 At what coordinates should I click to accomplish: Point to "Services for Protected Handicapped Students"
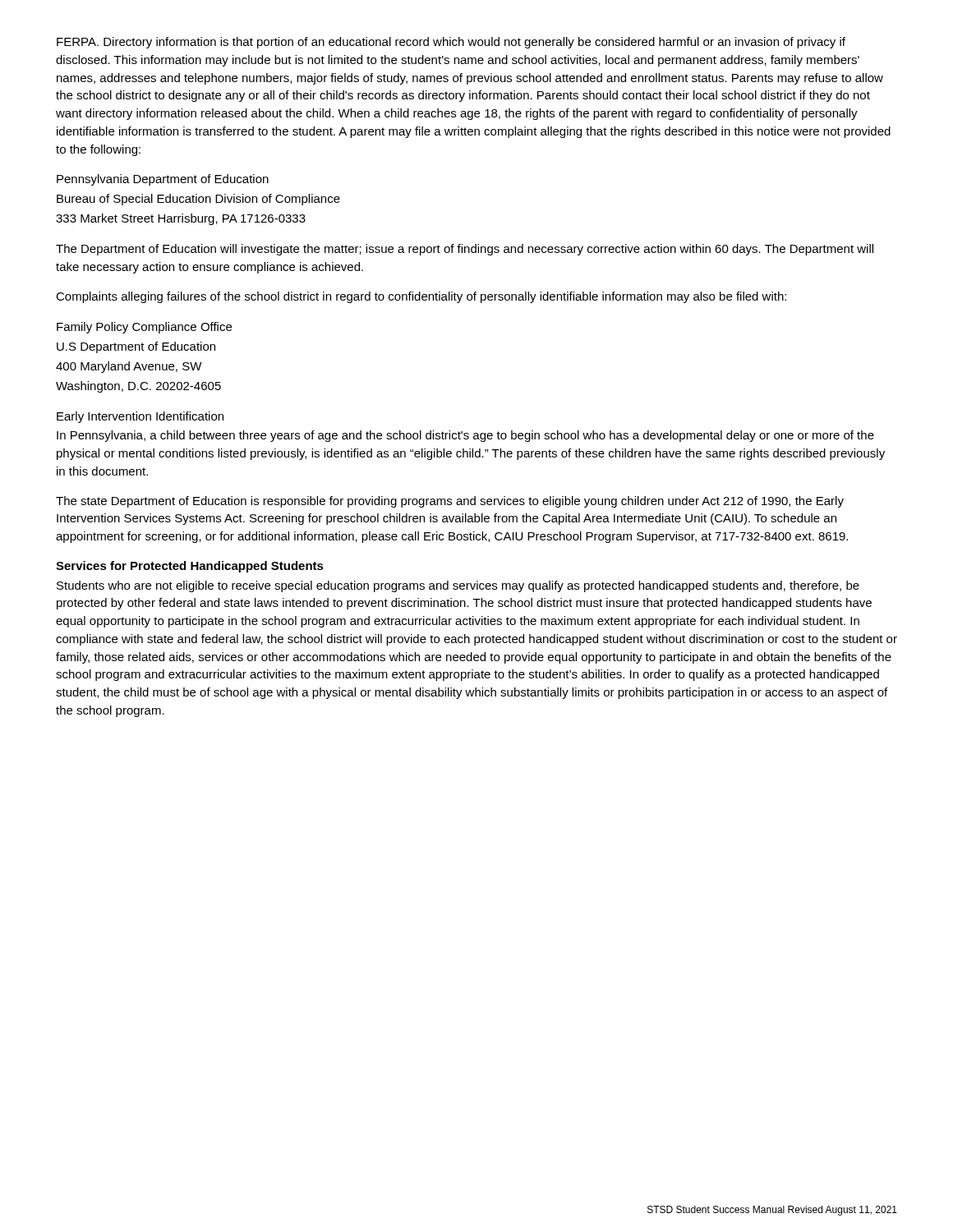click(x=190, y=565)
